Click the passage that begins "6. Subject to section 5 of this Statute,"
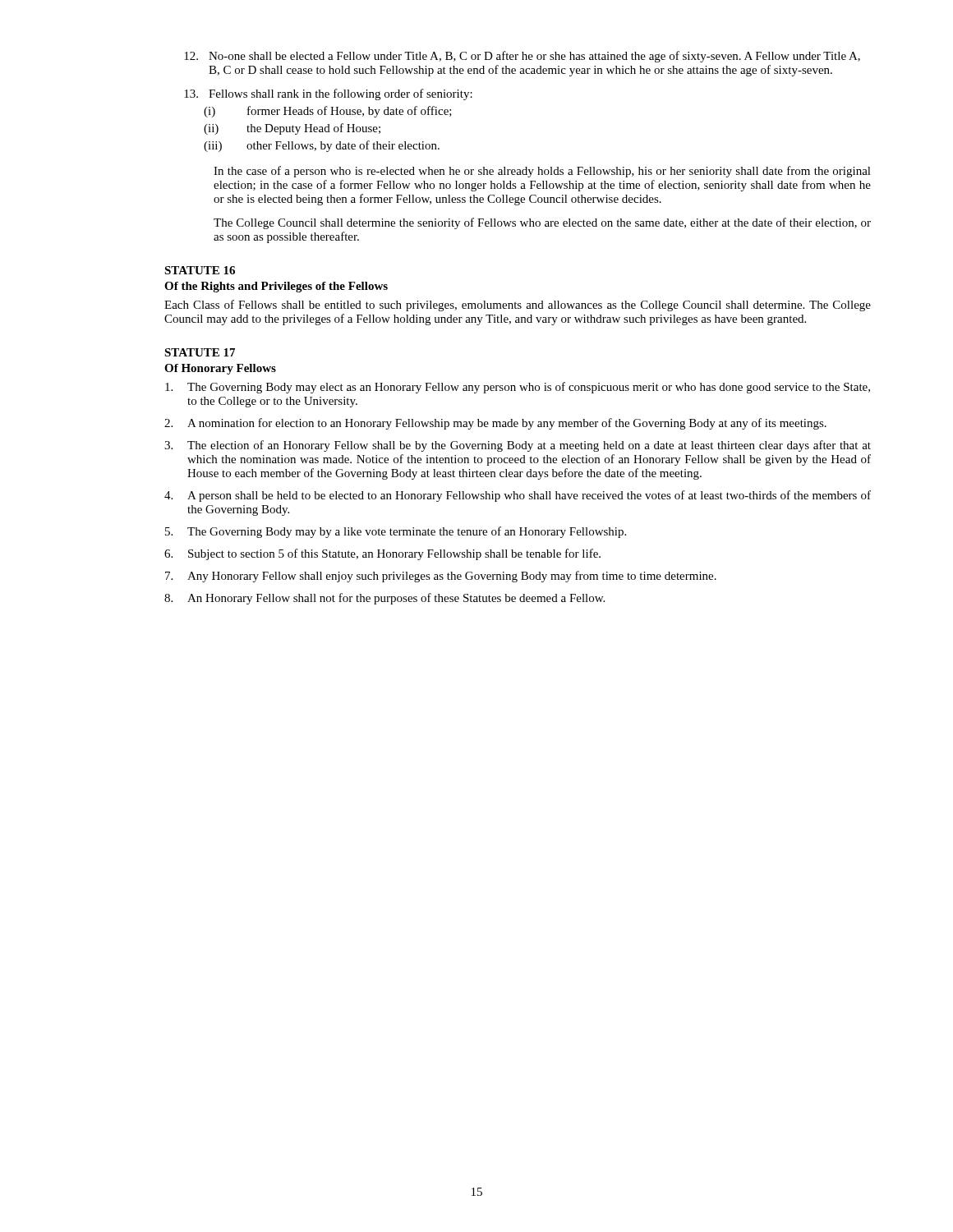The height and width of the screenshot is (1232, 953). (x=518, y=554)
